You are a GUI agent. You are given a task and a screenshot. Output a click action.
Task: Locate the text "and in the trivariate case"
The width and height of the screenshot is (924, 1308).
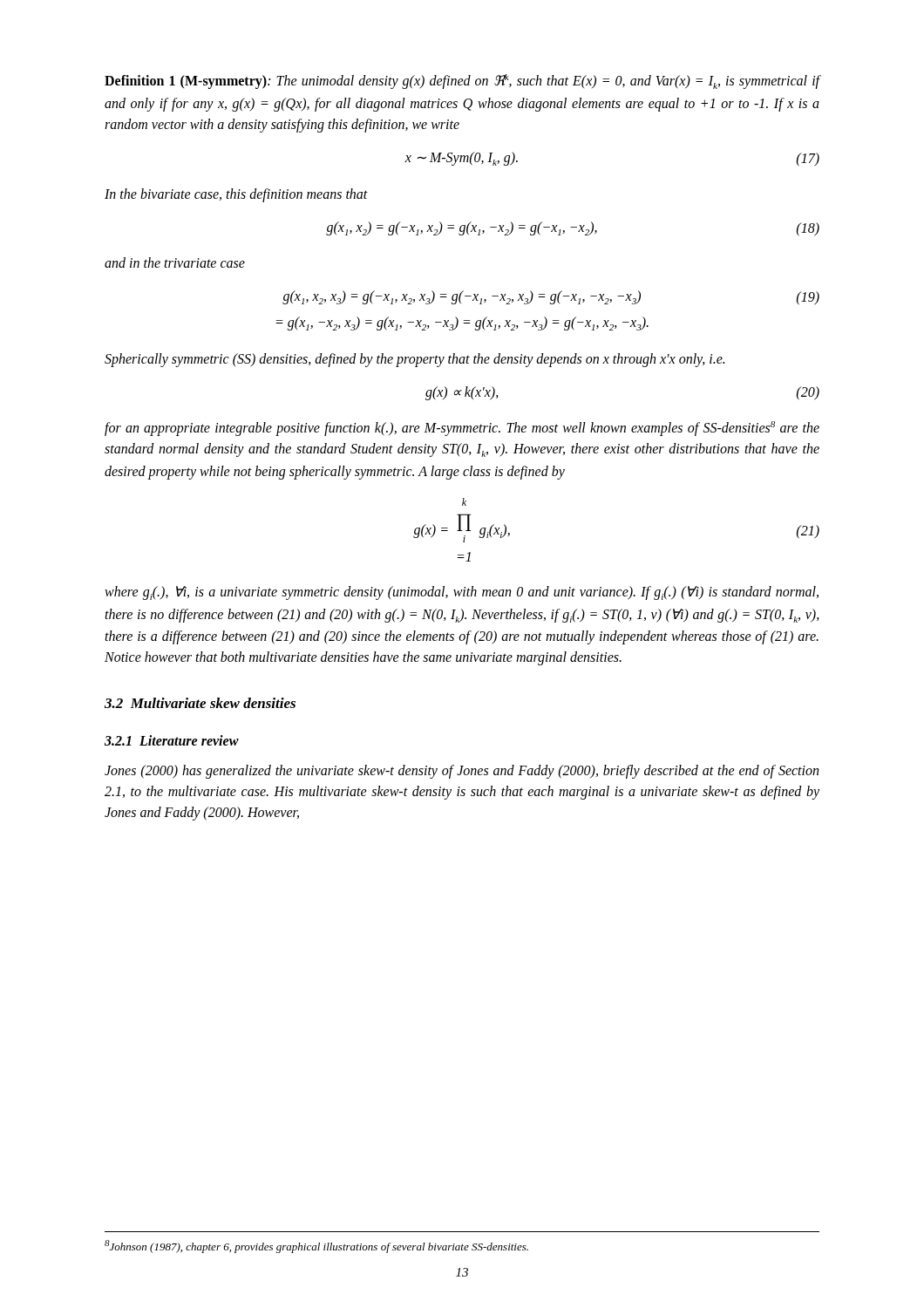pyautogui.click(x=175, y=262)
